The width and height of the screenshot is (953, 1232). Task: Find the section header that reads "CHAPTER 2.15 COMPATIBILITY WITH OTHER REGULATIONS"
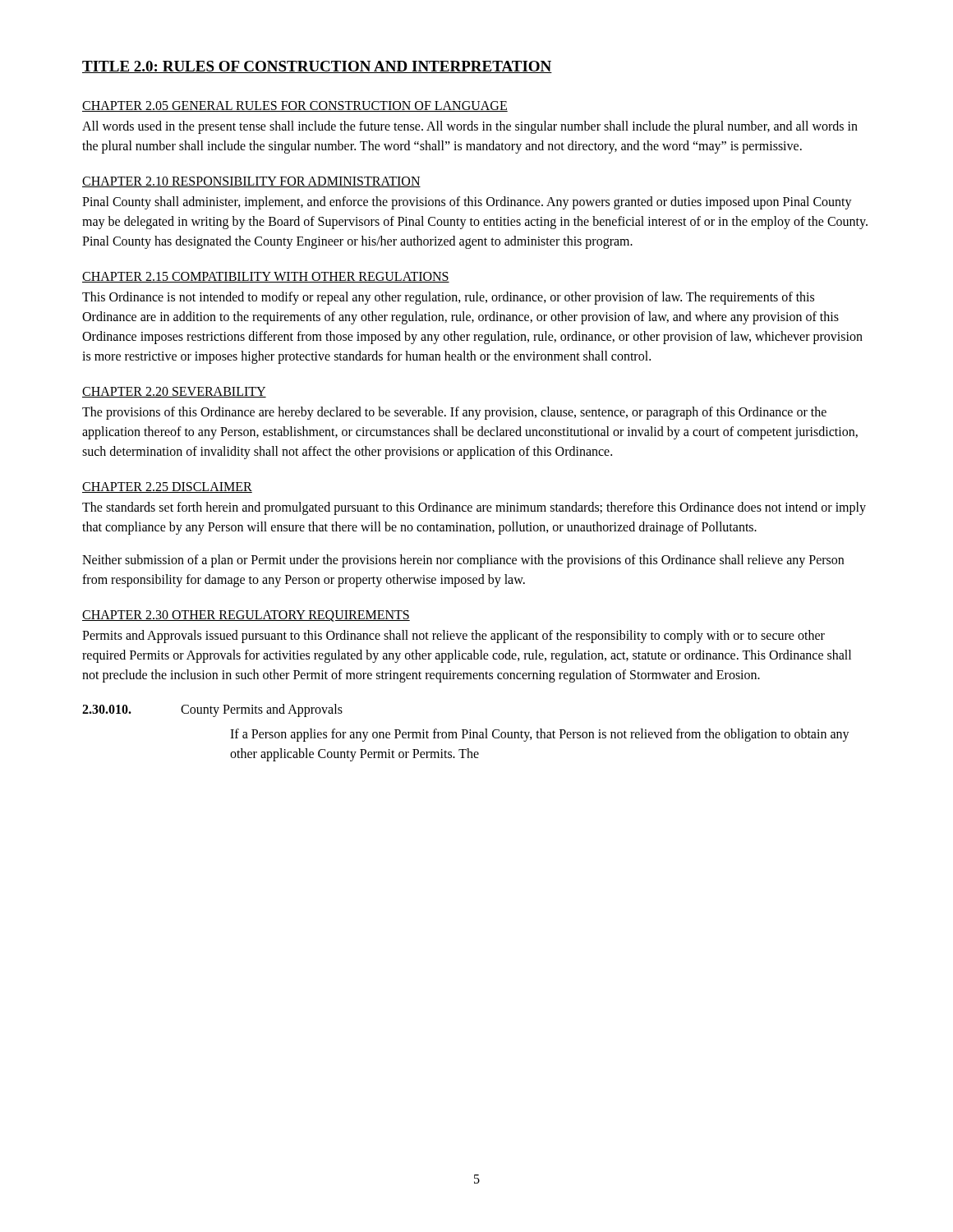pyautogui.click(x=266, y=276)
